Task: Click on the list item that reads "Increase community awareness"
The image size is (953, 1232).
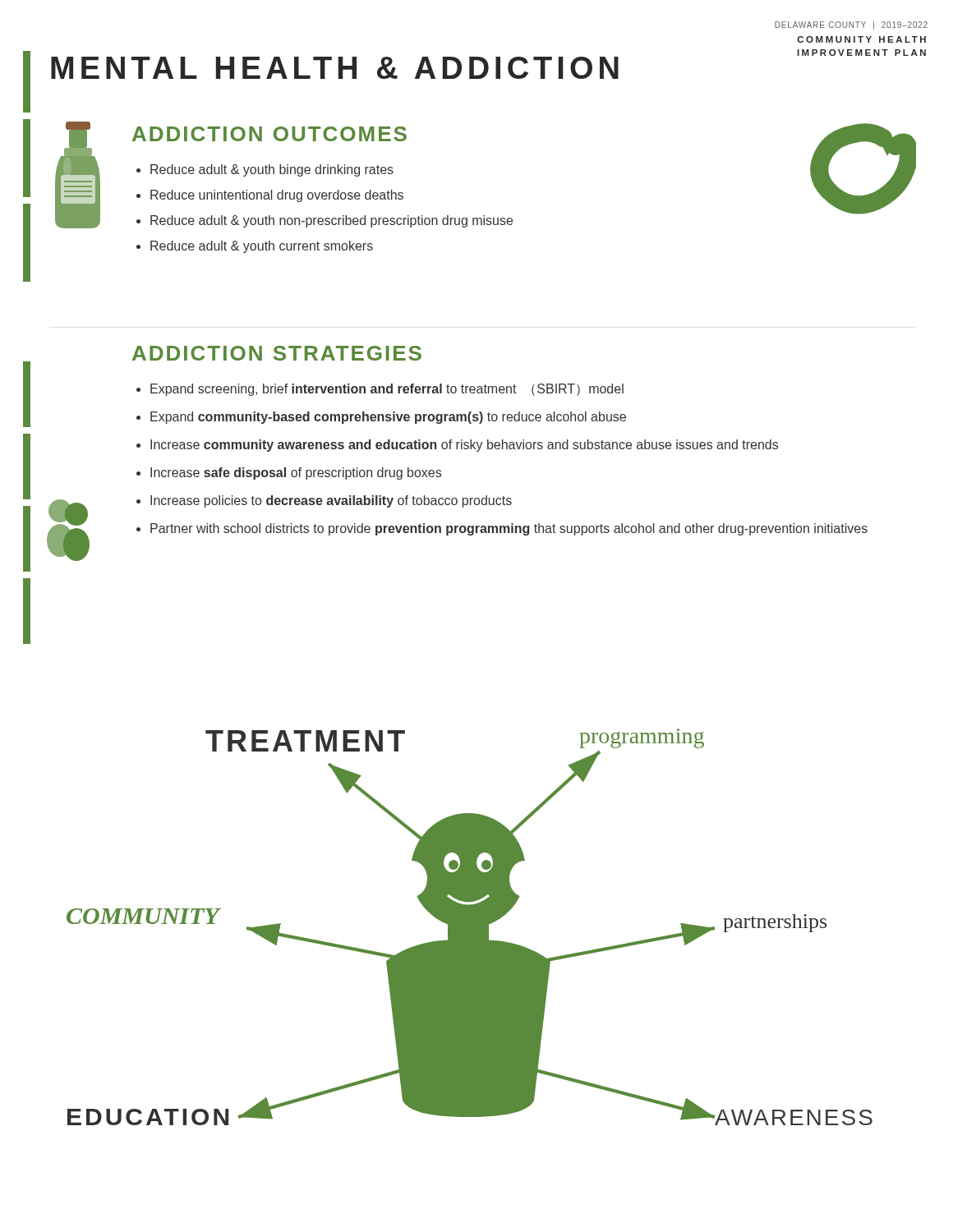Action: 464,445
